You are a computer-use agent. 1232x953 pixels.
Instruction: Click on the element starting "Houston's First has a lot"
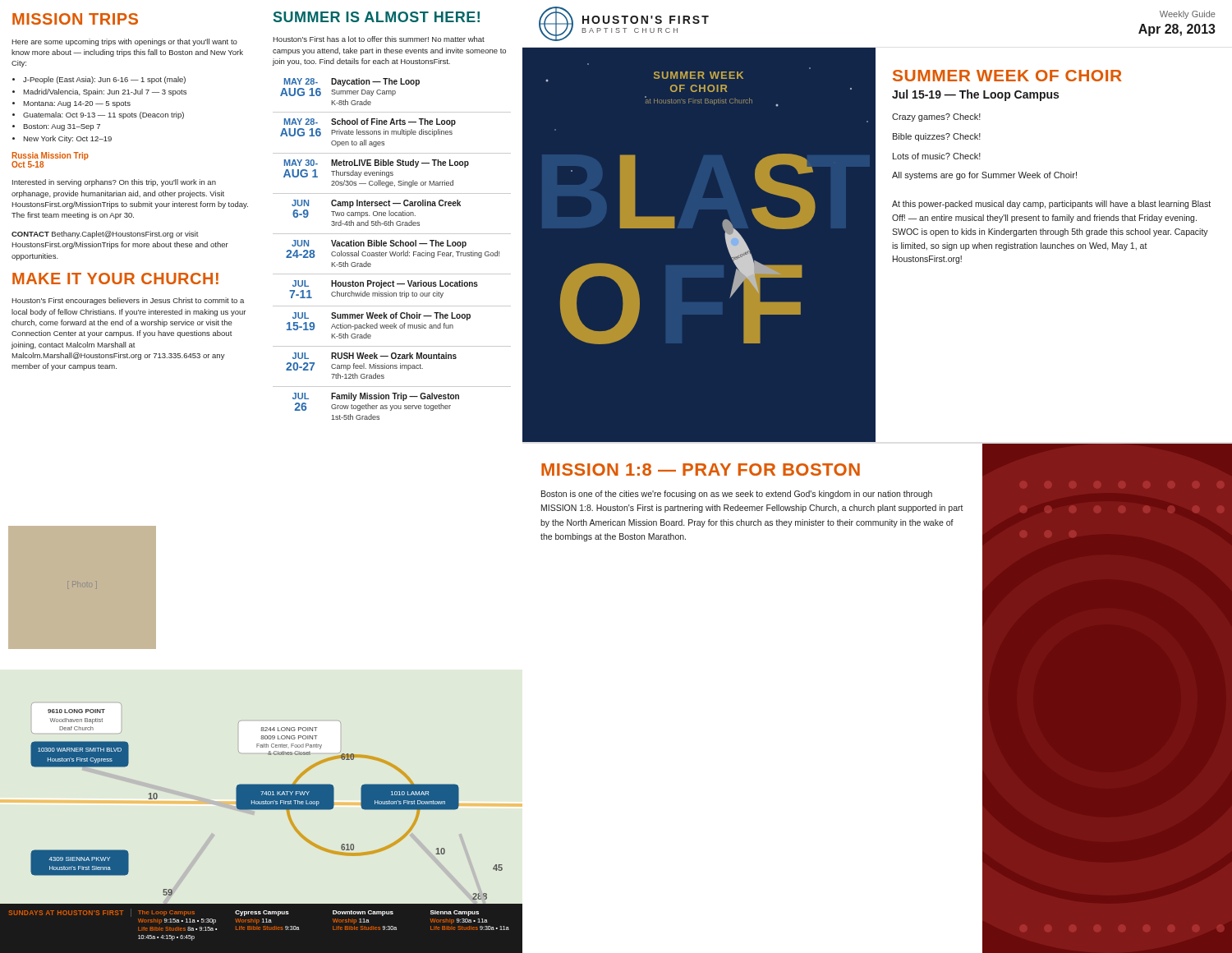tap(392, 50)
